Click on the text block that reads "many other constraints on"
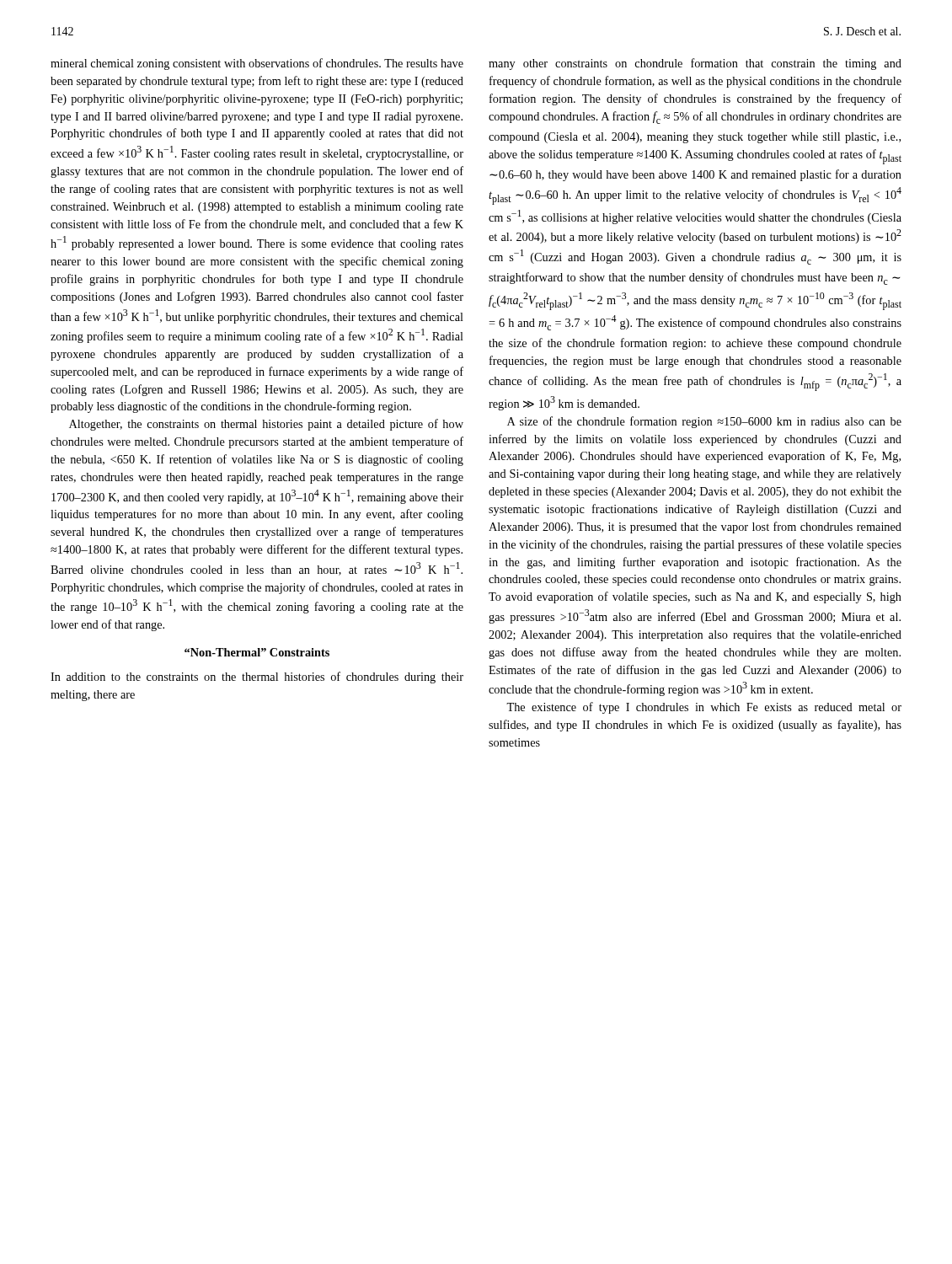952x1264 pixels. point(695,64)
